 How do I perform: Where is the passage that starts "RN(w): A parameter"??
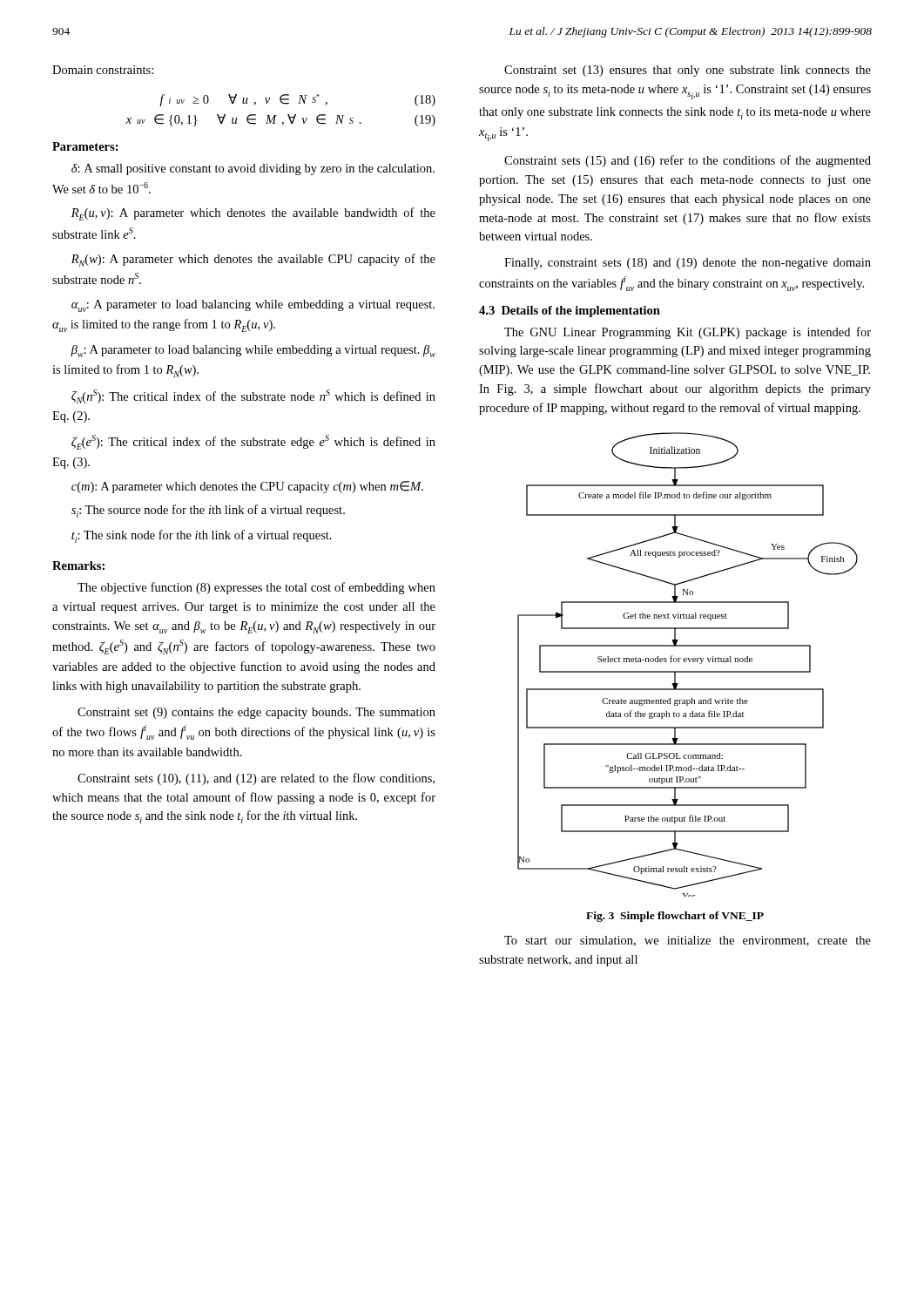coord(244,269)
